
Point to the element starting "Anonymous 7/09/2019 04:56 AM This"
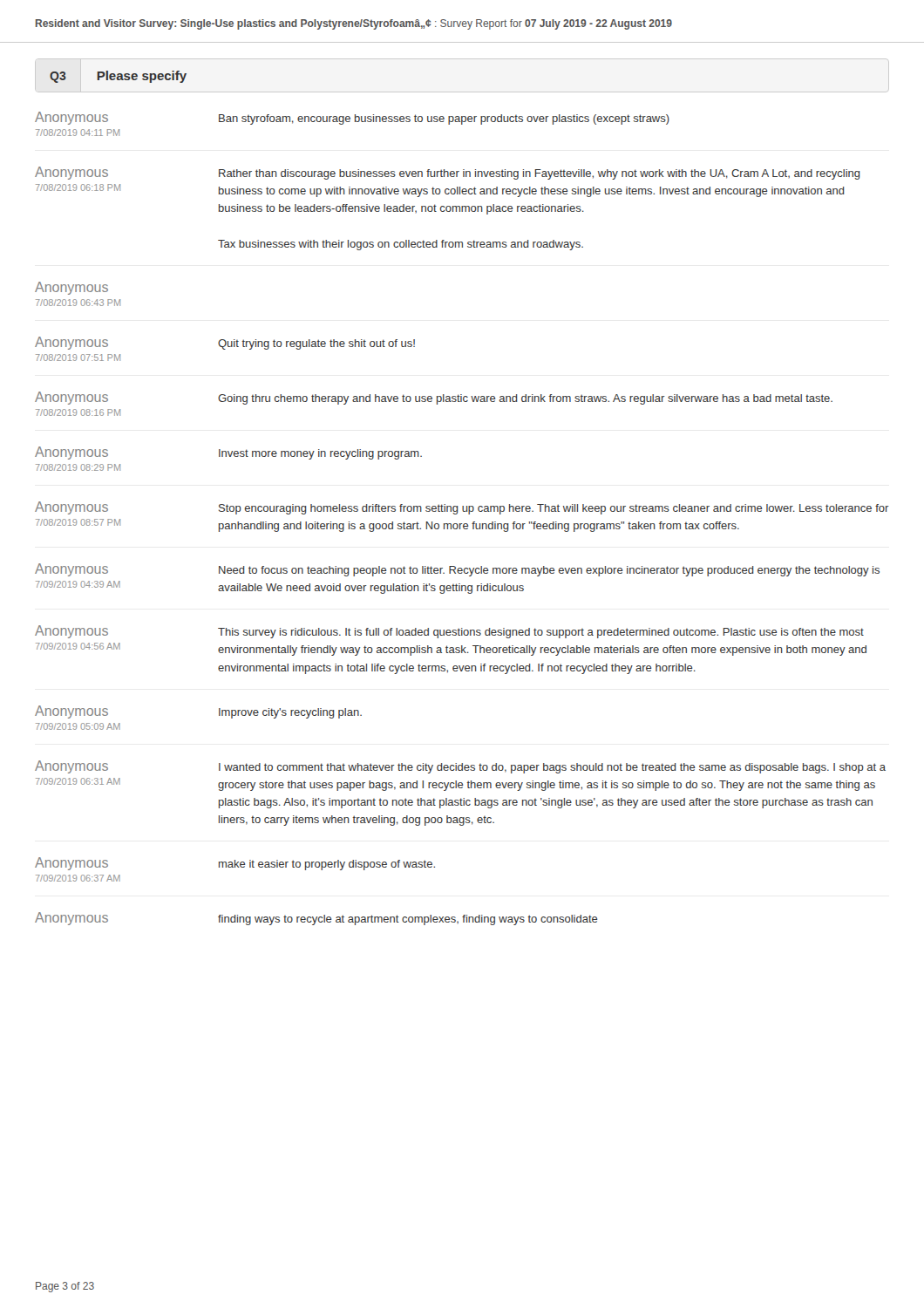pos(462,650)
